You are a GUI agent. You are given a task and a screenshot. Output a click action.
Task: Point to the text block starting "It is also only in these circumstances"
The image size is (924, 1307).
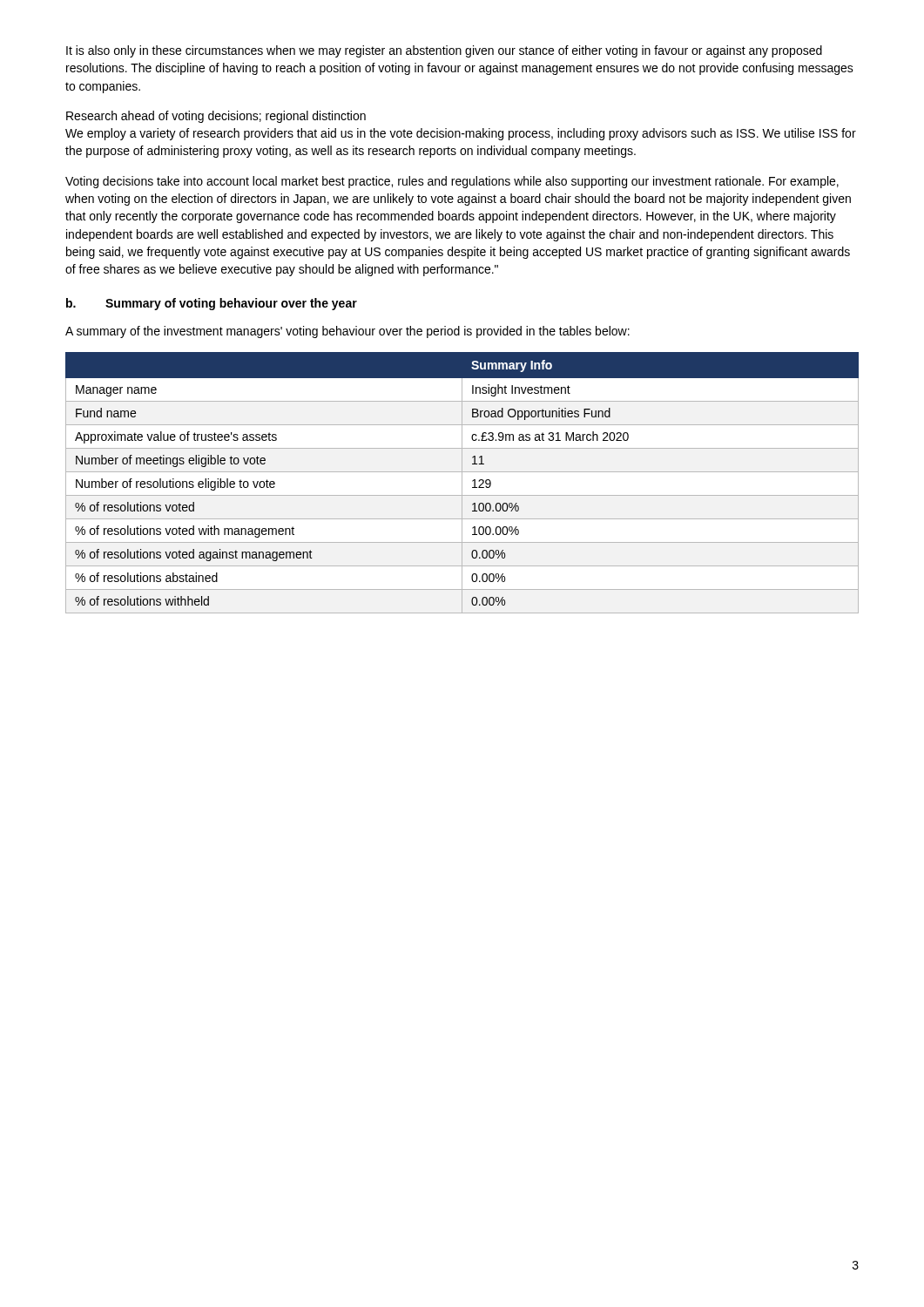click(x=459, y=68)
